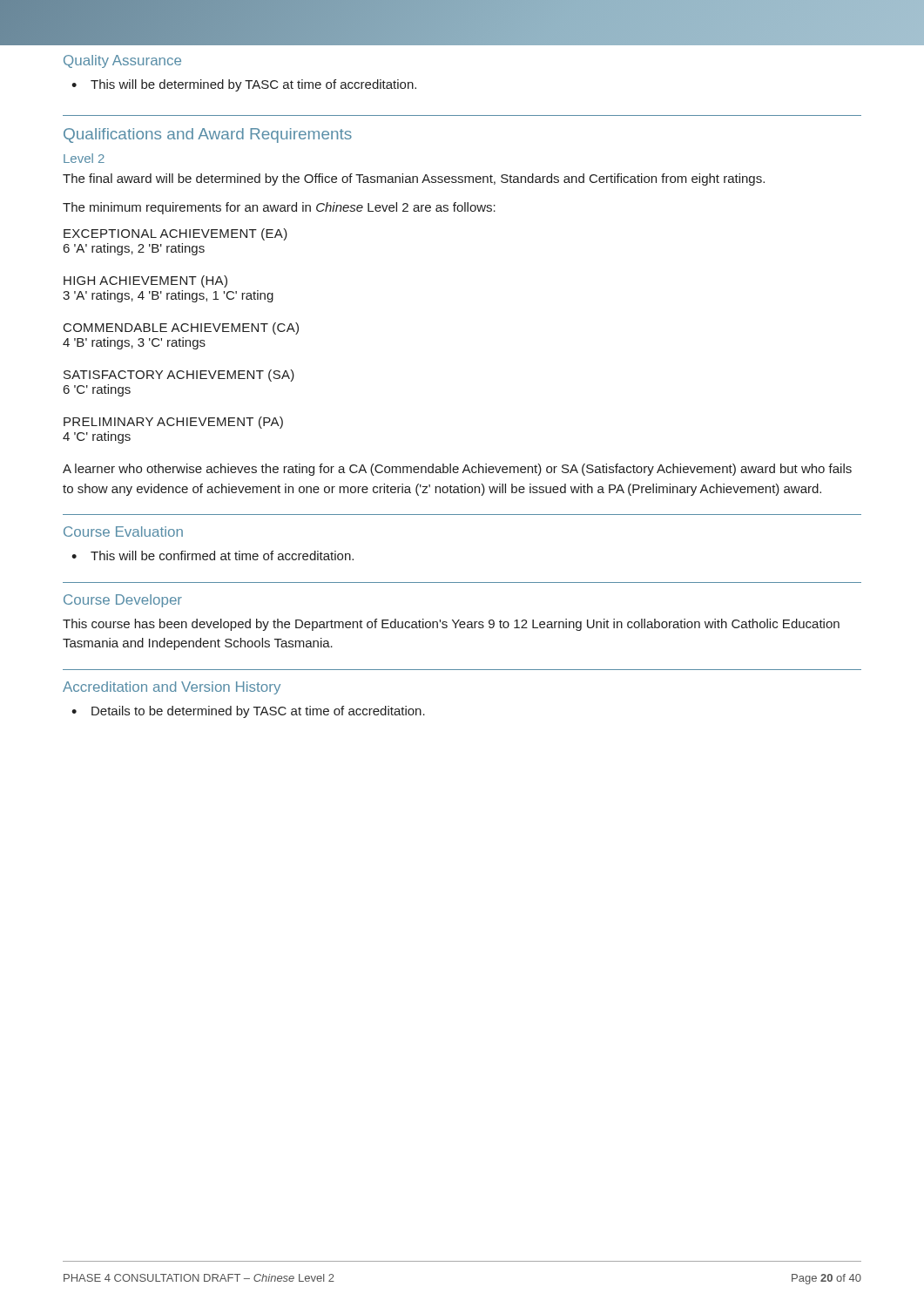924x1307 pixels.
Task: Click the passage that begins "• Details to be"
Action: click(x=248, y=712)
